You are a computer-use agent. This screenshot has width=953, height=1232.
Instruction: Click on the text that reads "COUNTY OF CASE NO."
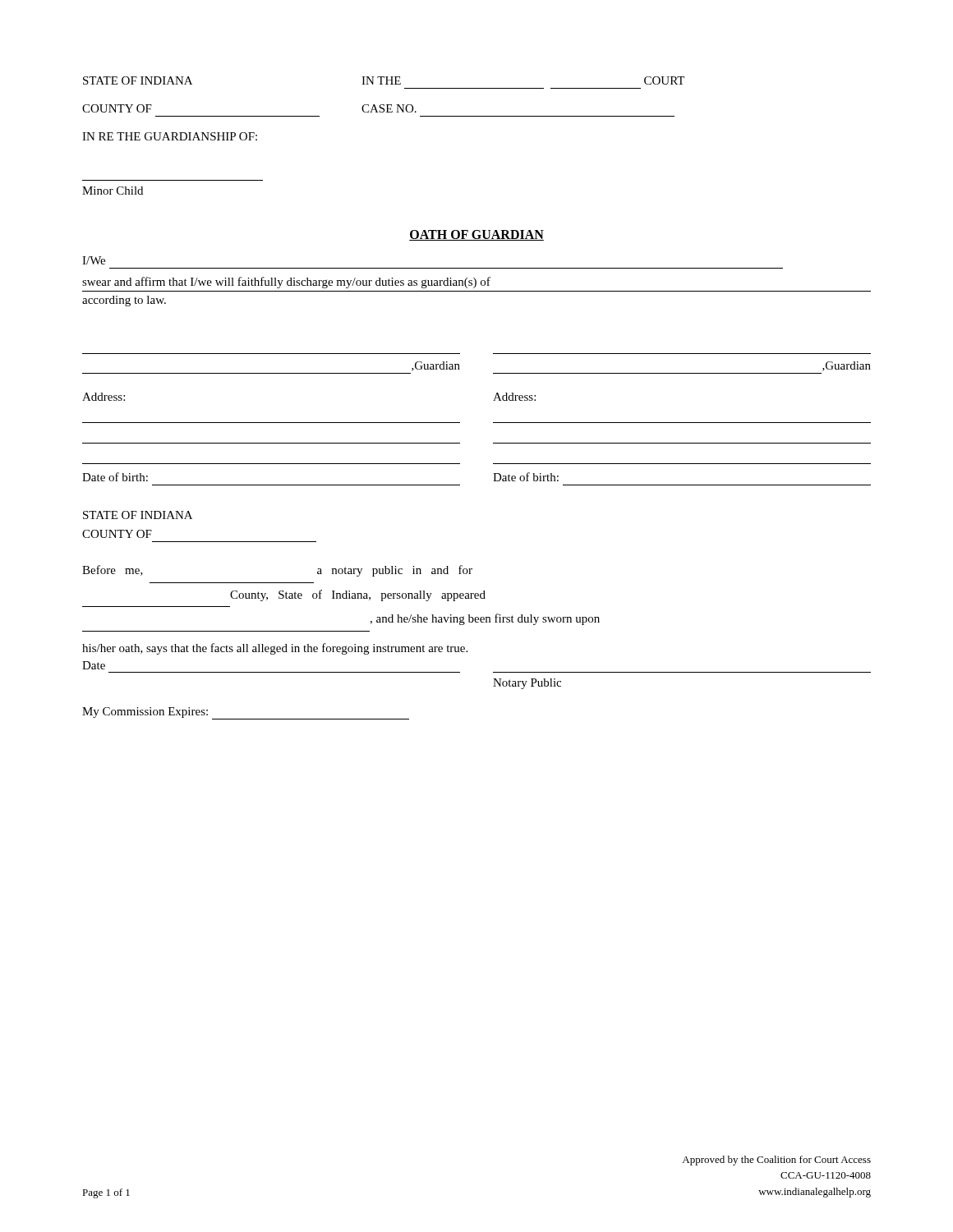tap(476, 109)
